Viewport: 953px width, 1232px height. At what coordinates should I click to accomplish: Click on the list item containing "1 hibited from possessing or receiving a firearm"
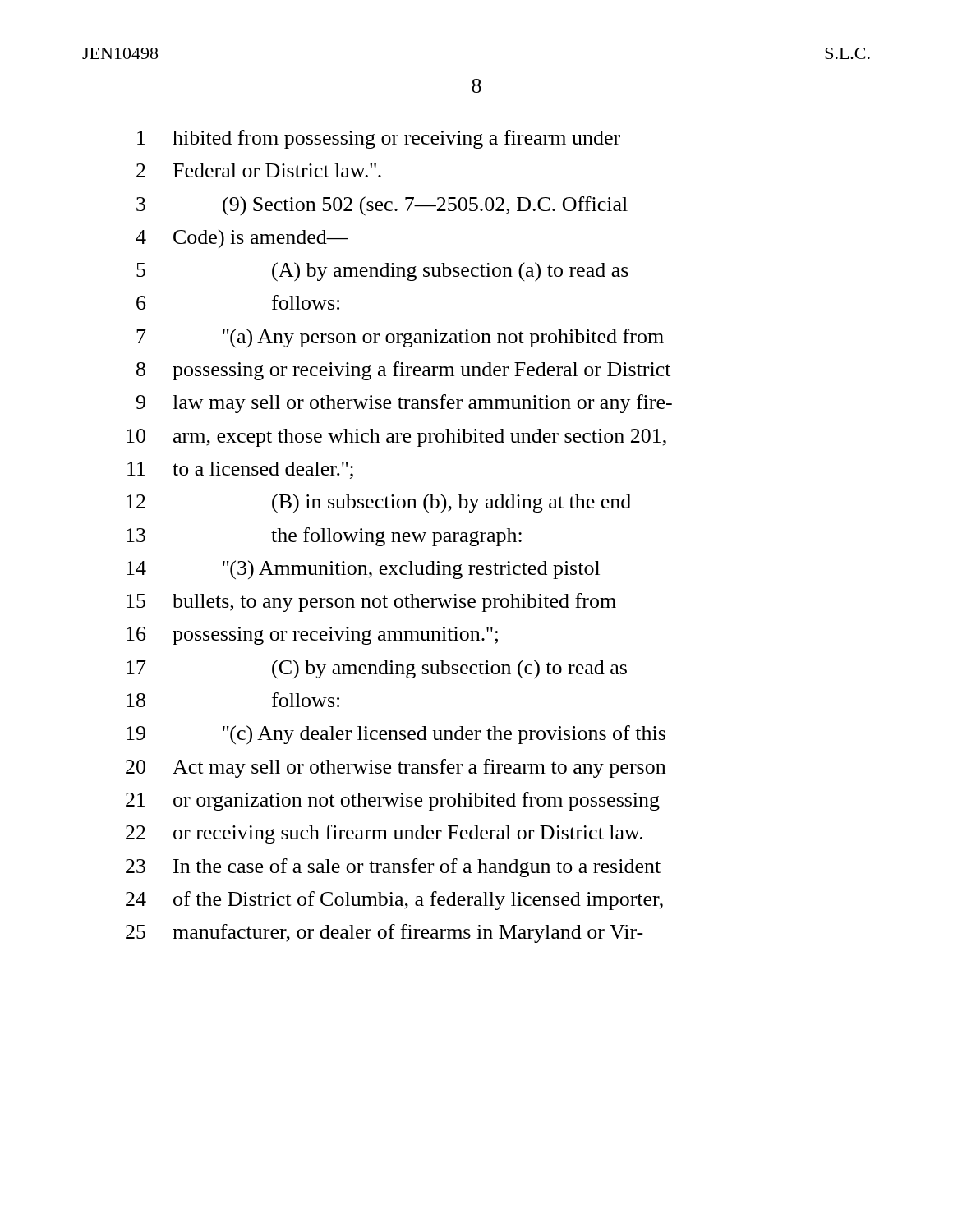[x=476, y=138]
